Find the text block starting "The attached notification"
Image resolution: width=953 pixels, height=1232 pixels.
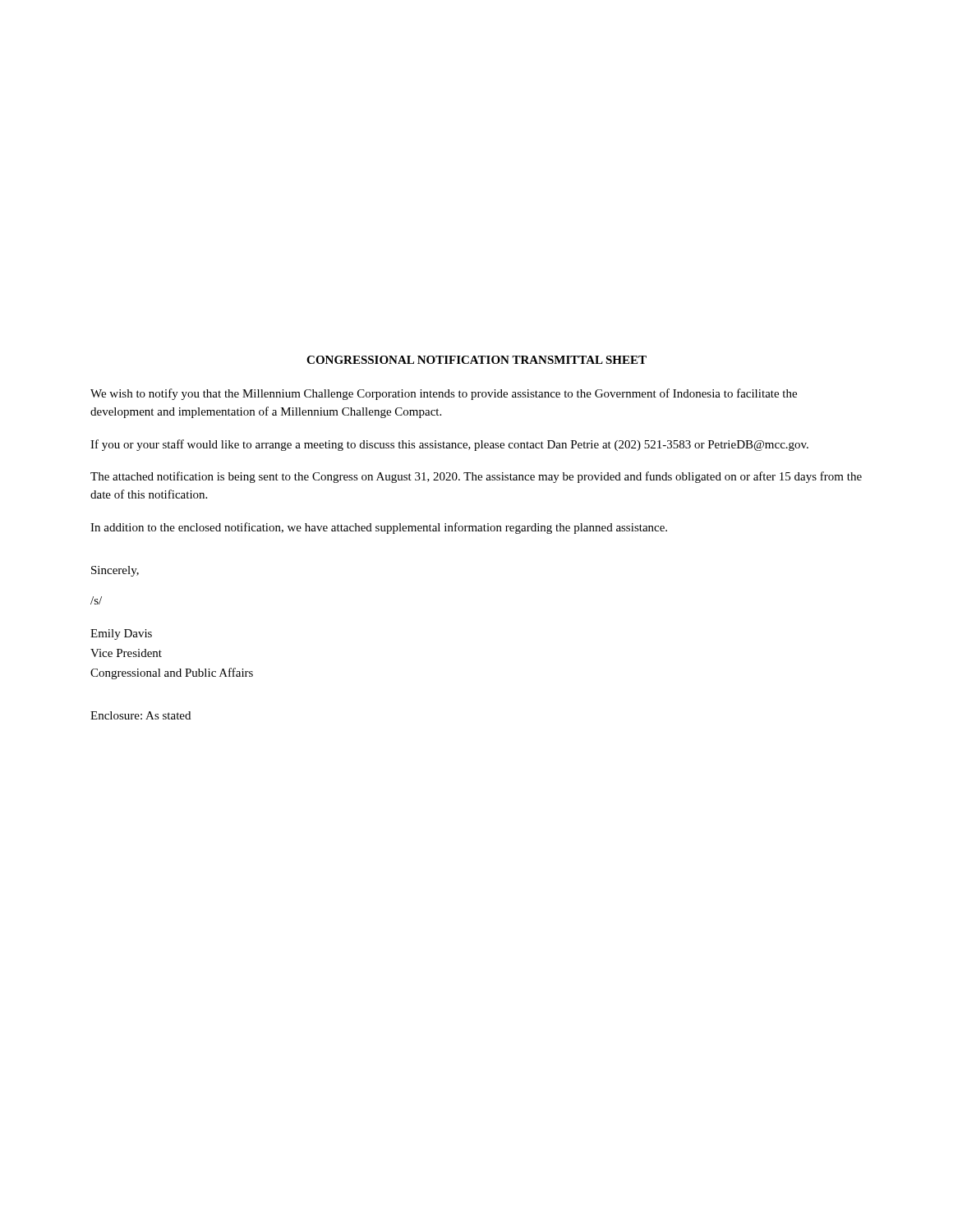point(476,486)
